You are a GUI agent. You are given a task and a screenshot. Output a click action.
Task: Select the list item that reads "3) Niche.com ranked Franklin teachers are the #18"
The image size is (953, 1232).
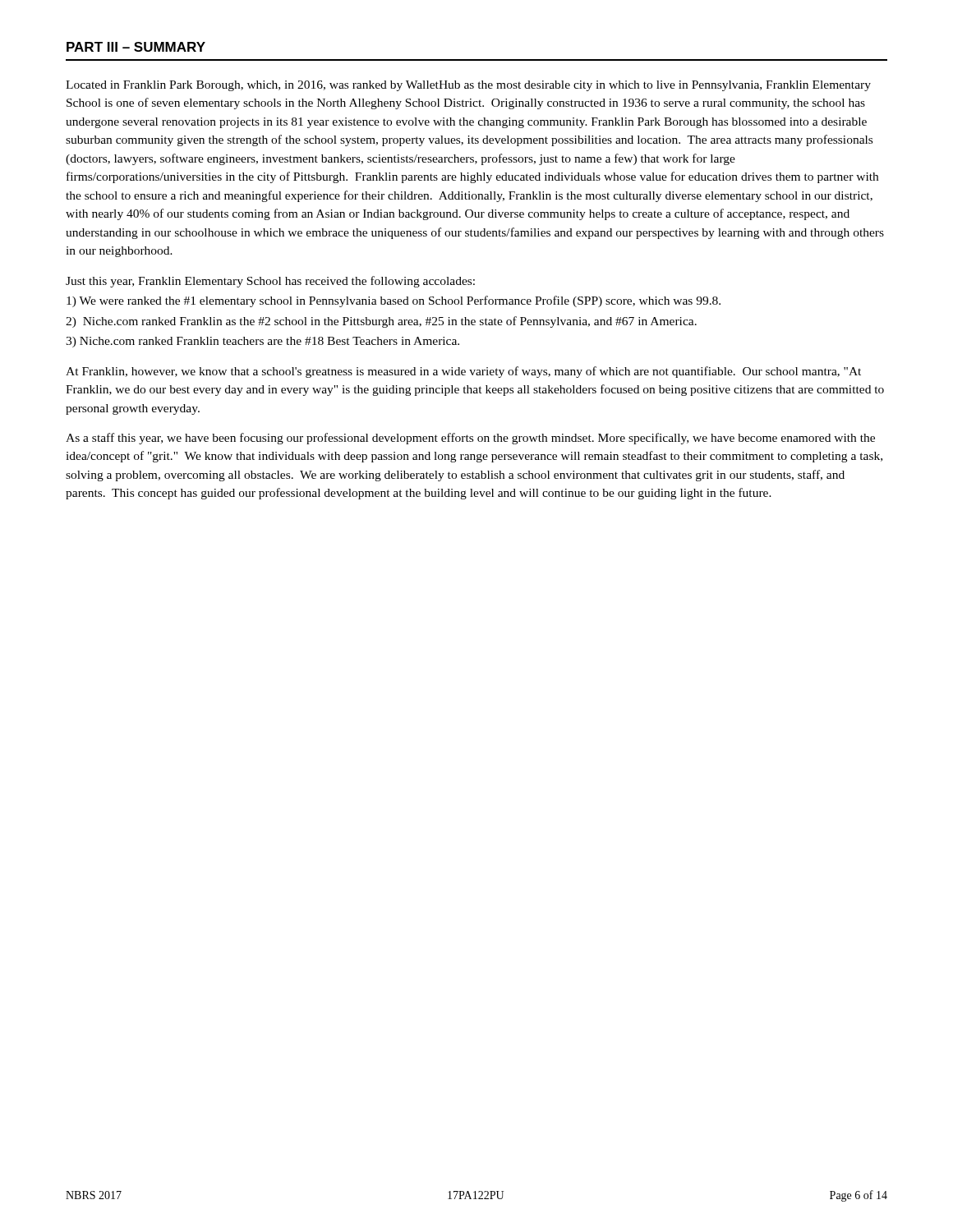click(x=263, y=341)
